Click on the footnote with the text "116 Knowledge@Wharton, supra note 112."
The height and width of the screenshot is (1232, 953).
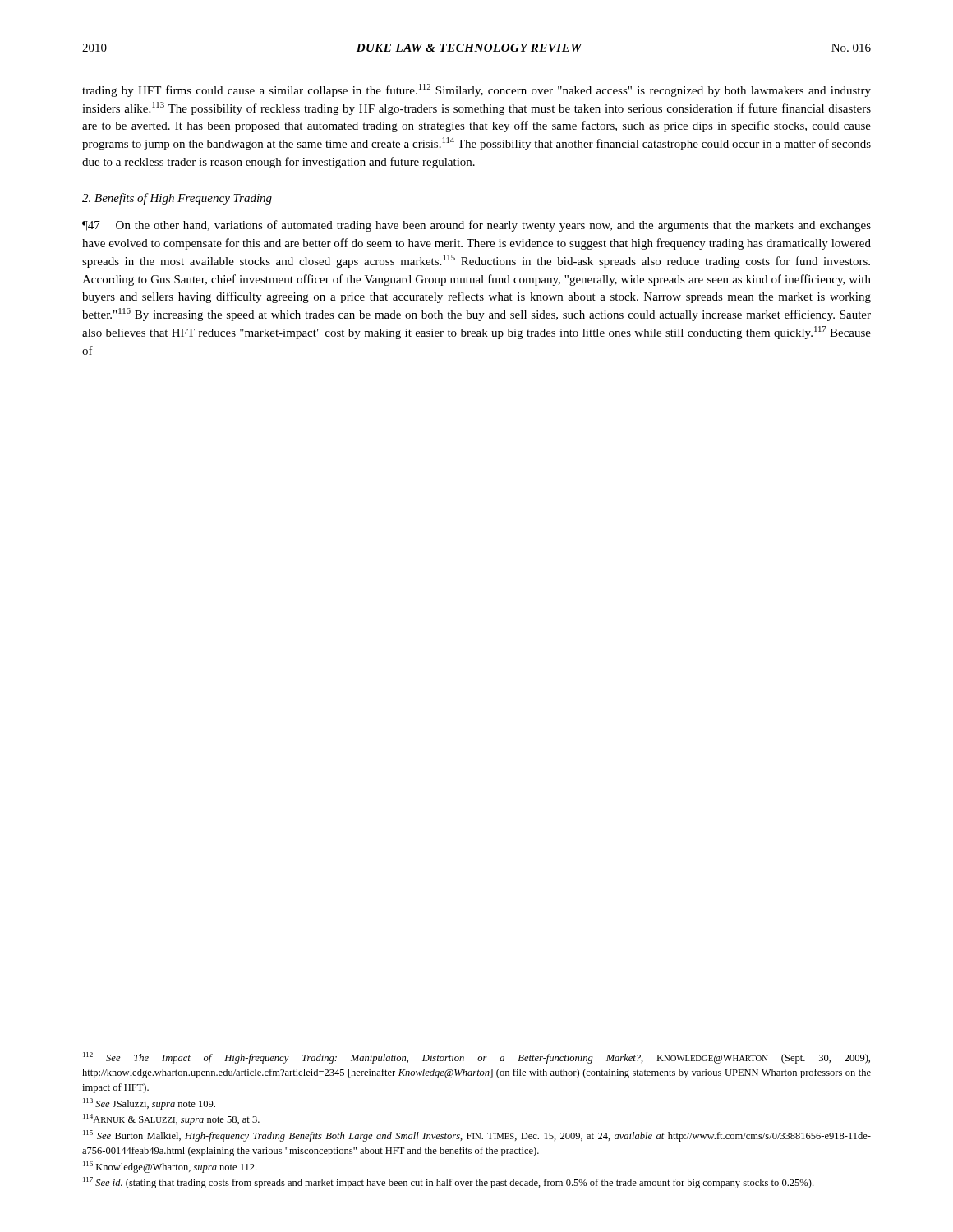[170, 1166]
